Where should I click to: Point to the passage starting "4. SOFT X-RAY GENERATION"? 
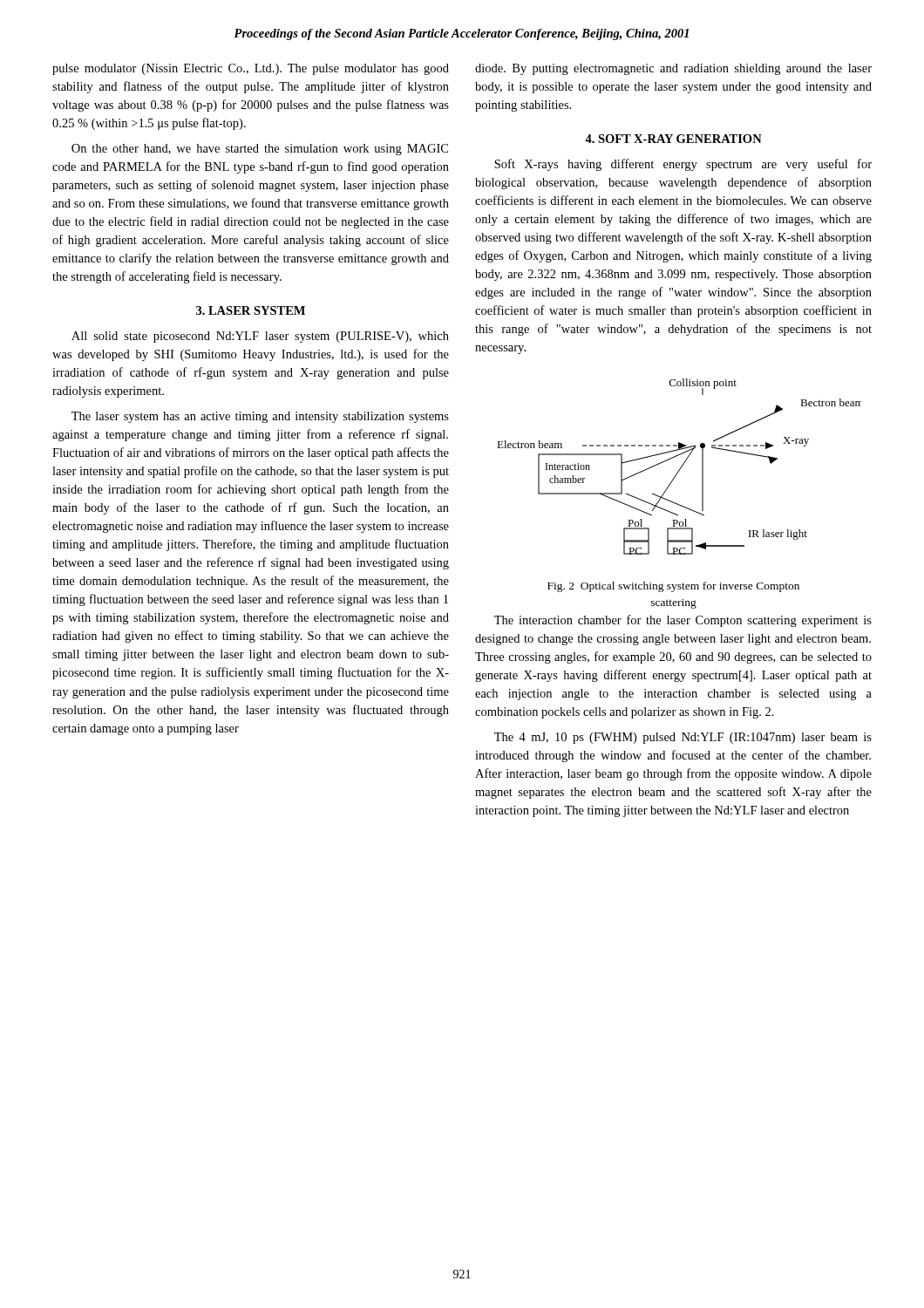click(x=673, y=139)
